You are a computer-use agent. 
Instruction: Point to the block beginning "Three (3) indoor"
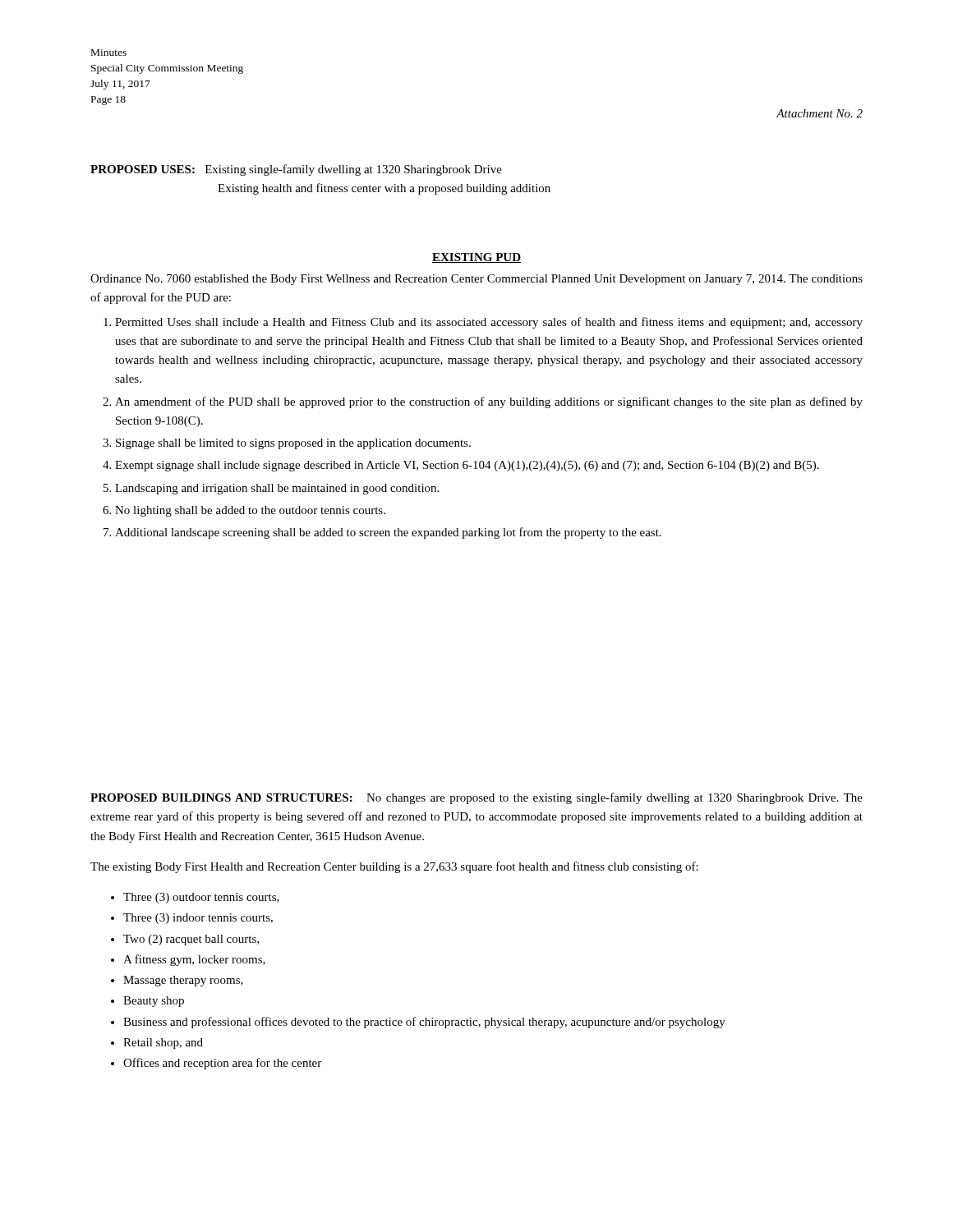pos(198,919)
